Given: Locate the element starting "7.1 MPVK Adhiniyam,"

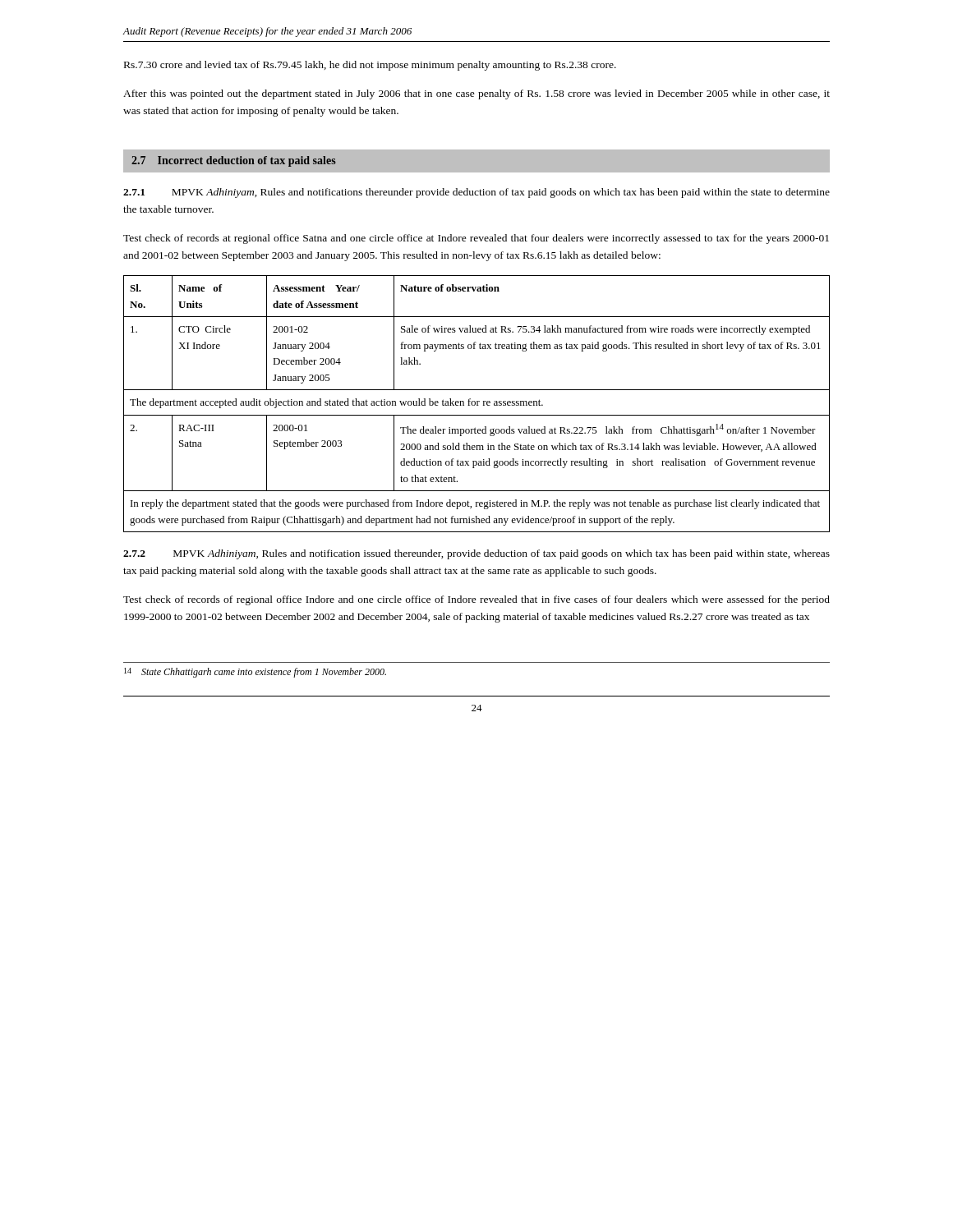Looking at the screenshot, I should tap(476, 200).
